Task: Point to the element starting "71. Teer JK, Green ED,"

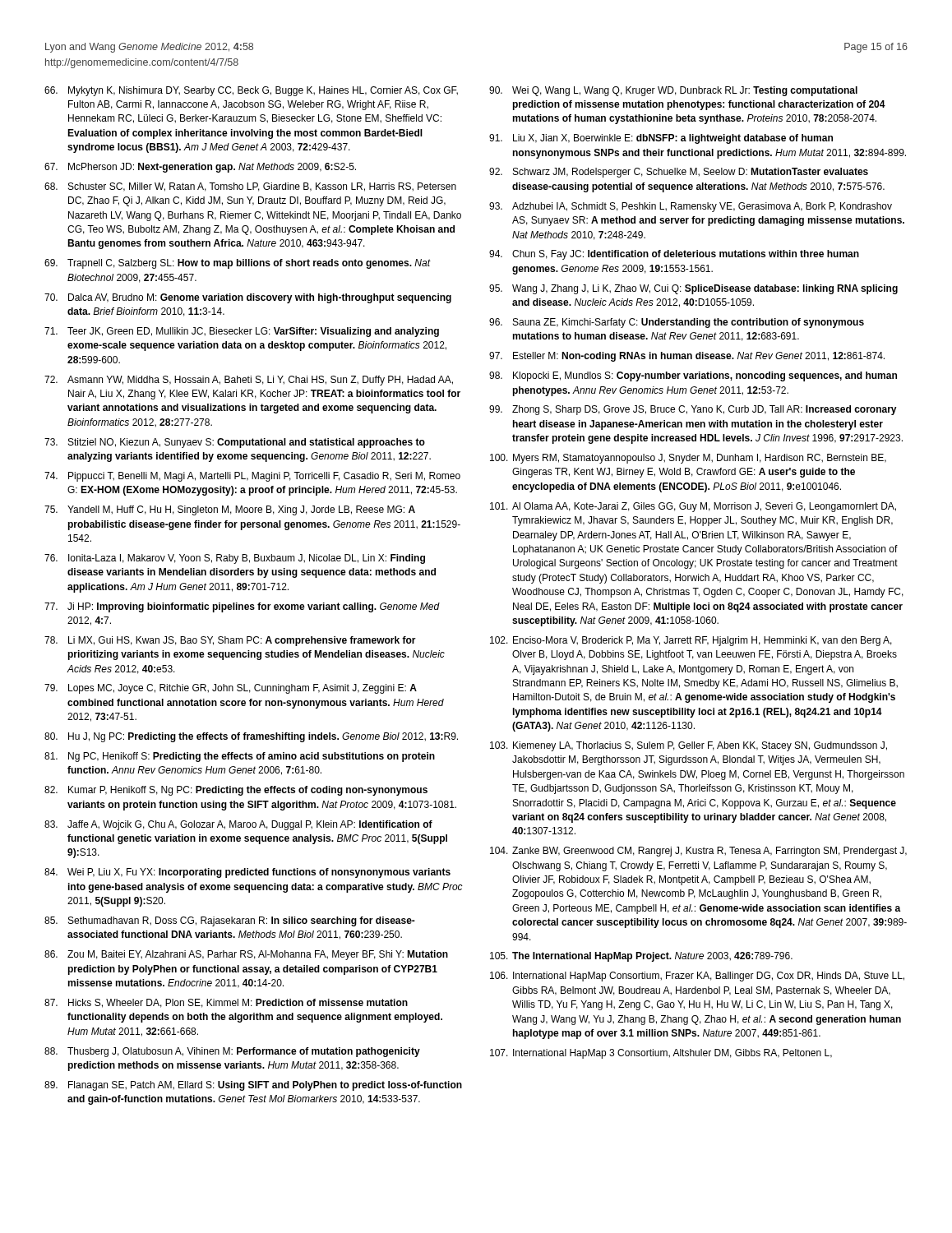Action: click(254, 346)
